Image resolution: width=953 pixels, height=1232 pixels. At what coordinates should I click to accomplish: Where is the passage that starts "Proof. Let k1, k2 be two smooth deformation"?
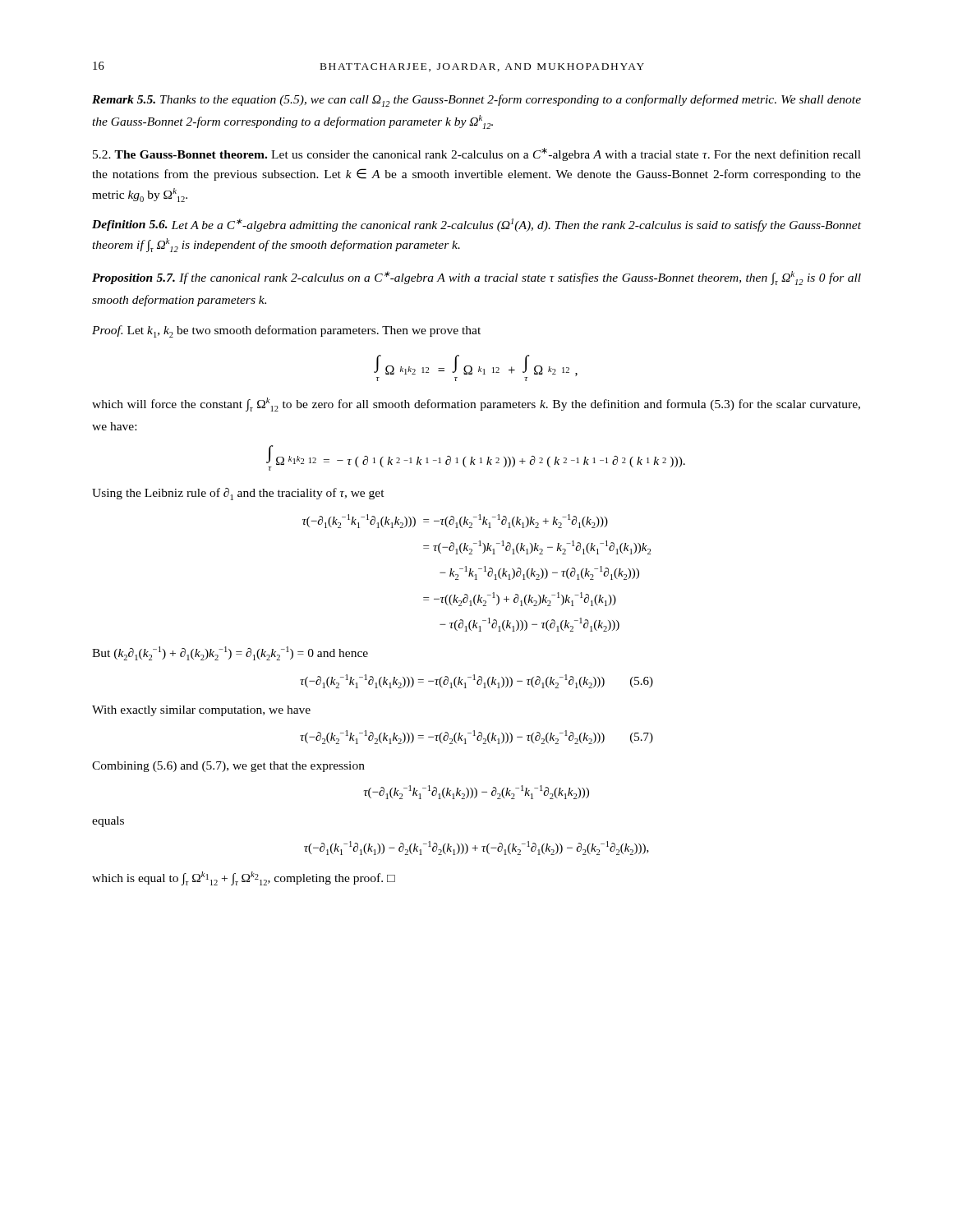(x=286, y=331)
